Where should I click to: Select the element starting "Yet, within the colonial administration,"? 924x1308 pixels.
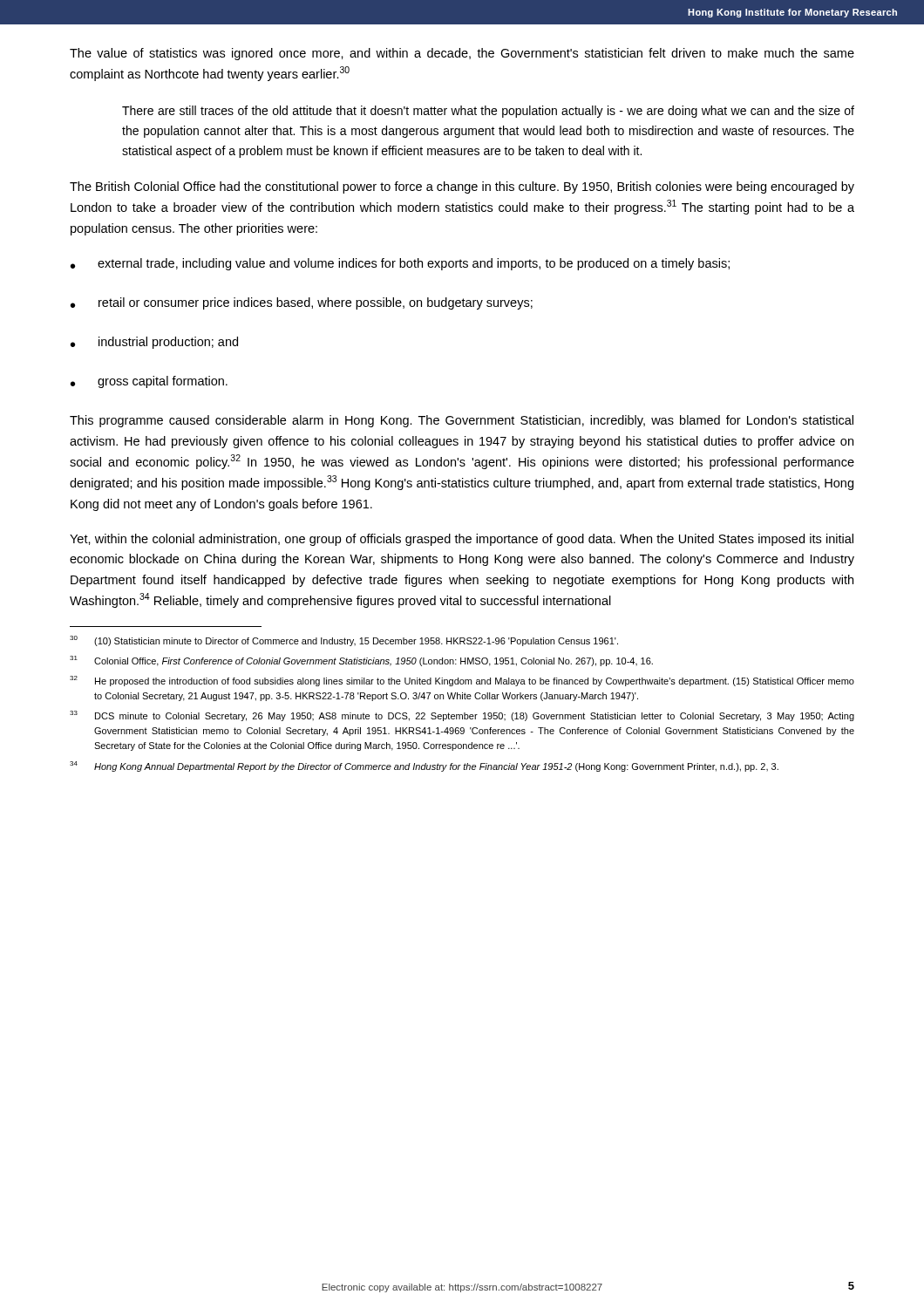pyautogui.click(x=462, y=570)
